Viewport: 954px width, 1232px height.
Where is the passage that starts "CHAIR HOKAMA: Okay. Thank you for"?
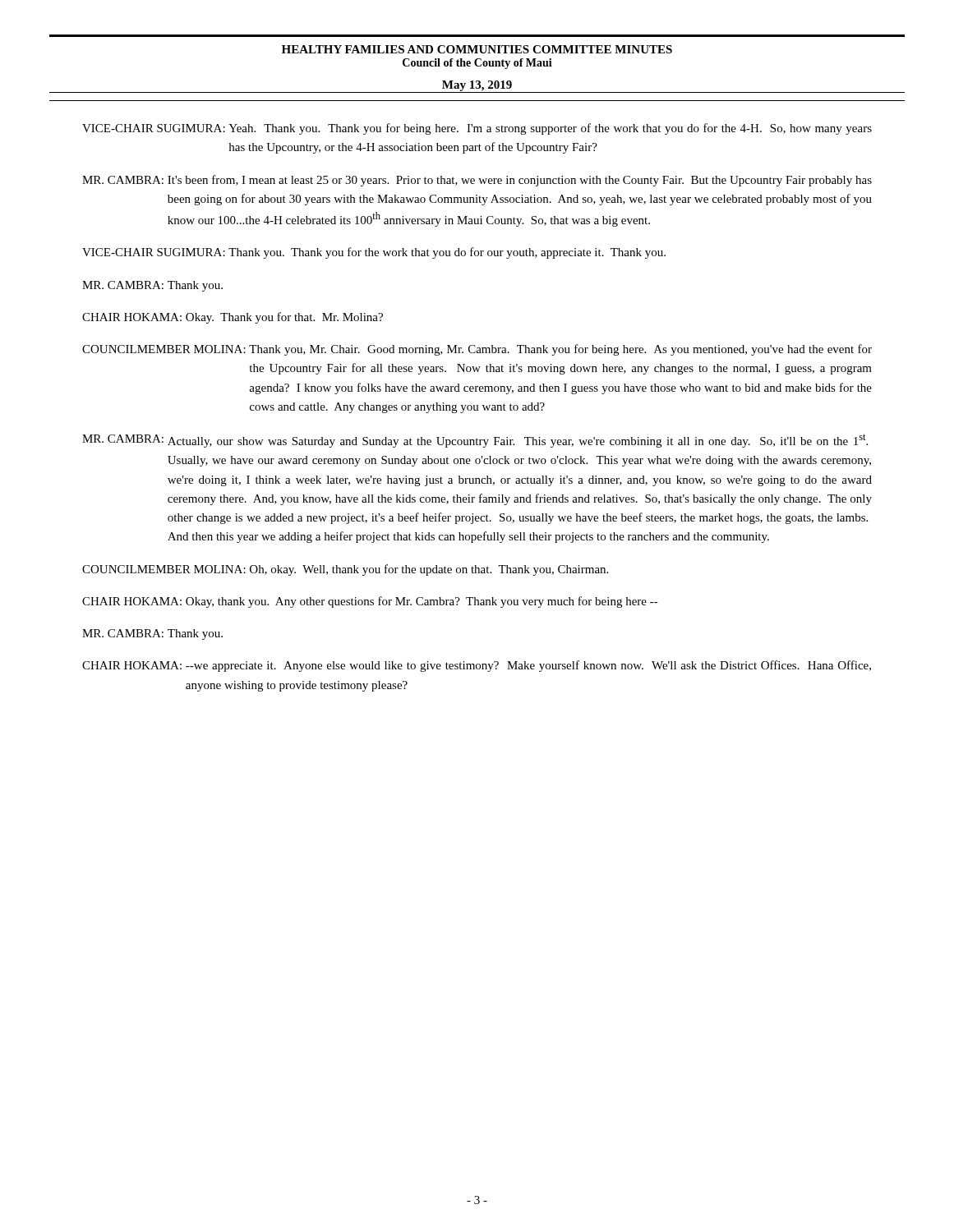(x=233, y=318)
